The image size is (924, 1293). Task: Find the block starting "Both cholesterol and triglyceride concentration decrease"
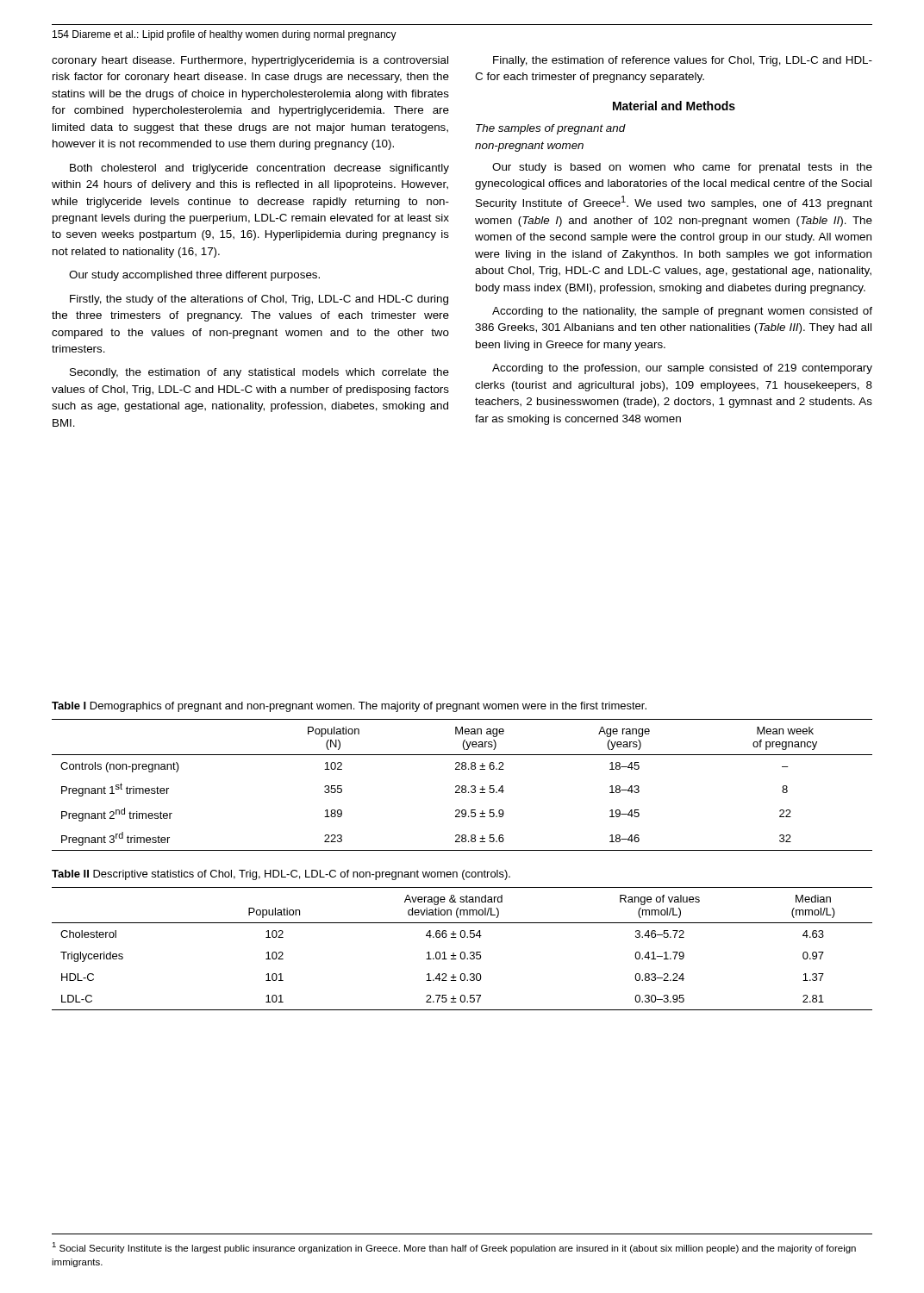(250, 209)
